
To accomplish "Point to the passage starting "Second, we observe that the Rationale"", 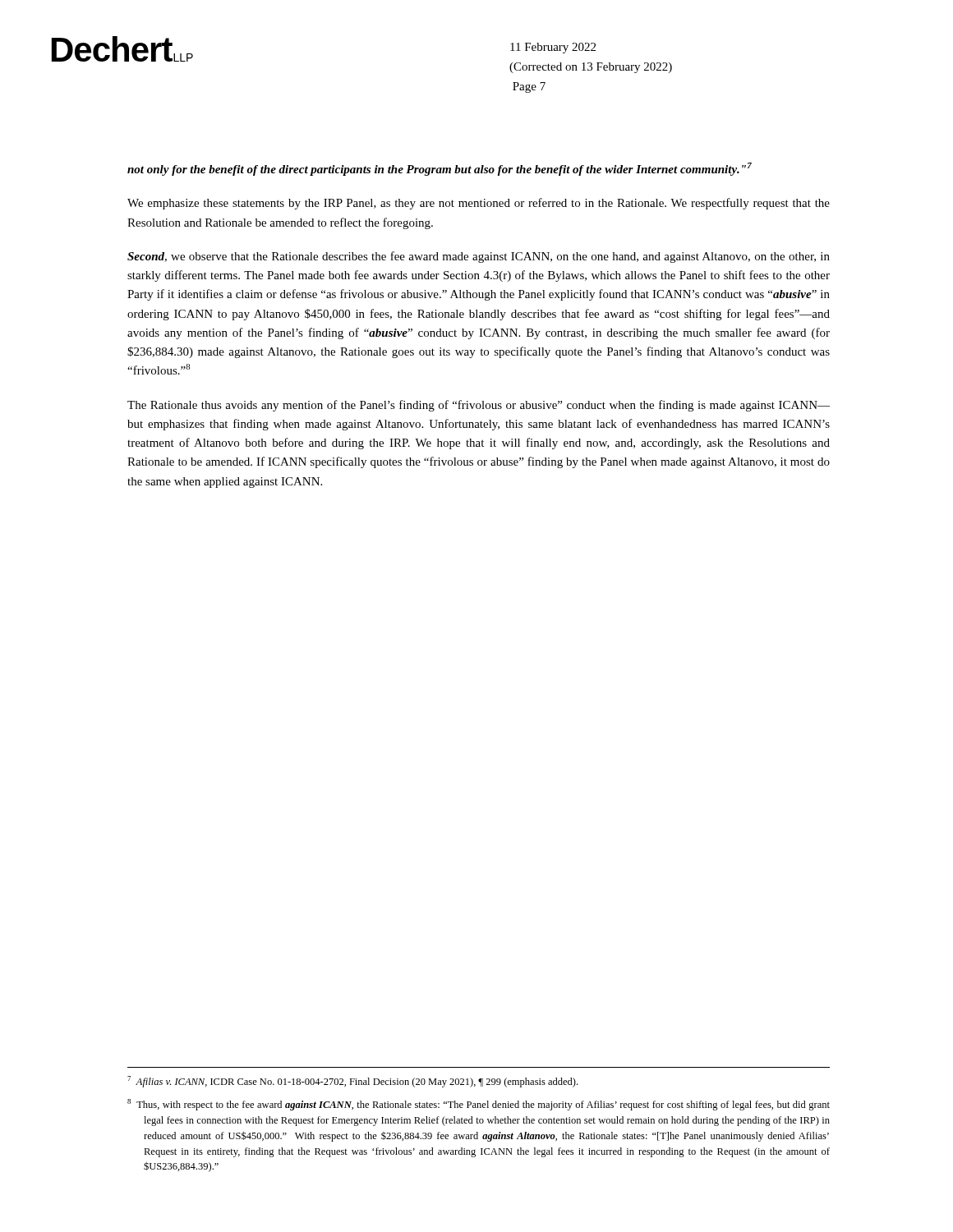I will (x=479, y=314).
